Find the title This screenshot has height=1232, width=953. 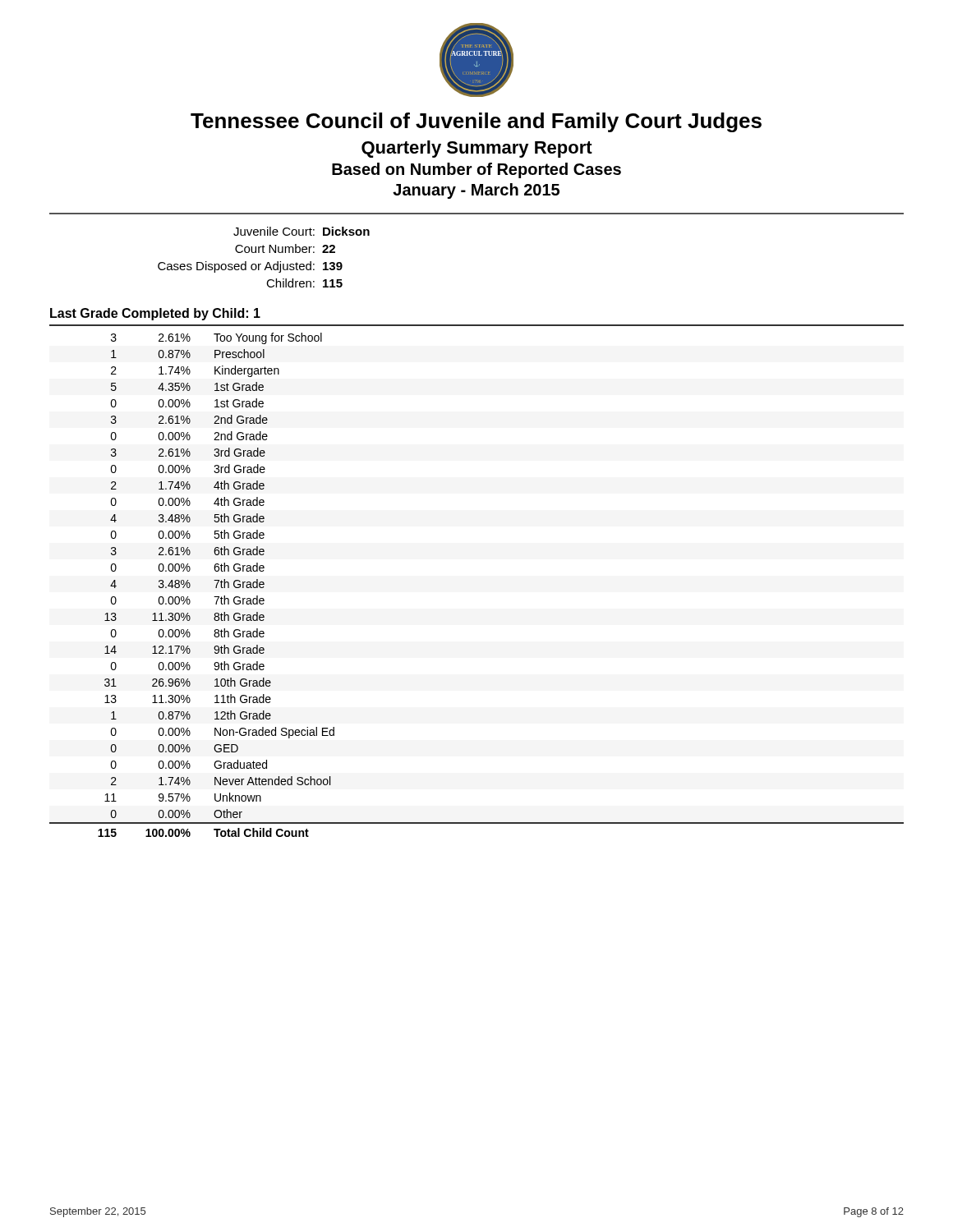click(x=476, y=154)
